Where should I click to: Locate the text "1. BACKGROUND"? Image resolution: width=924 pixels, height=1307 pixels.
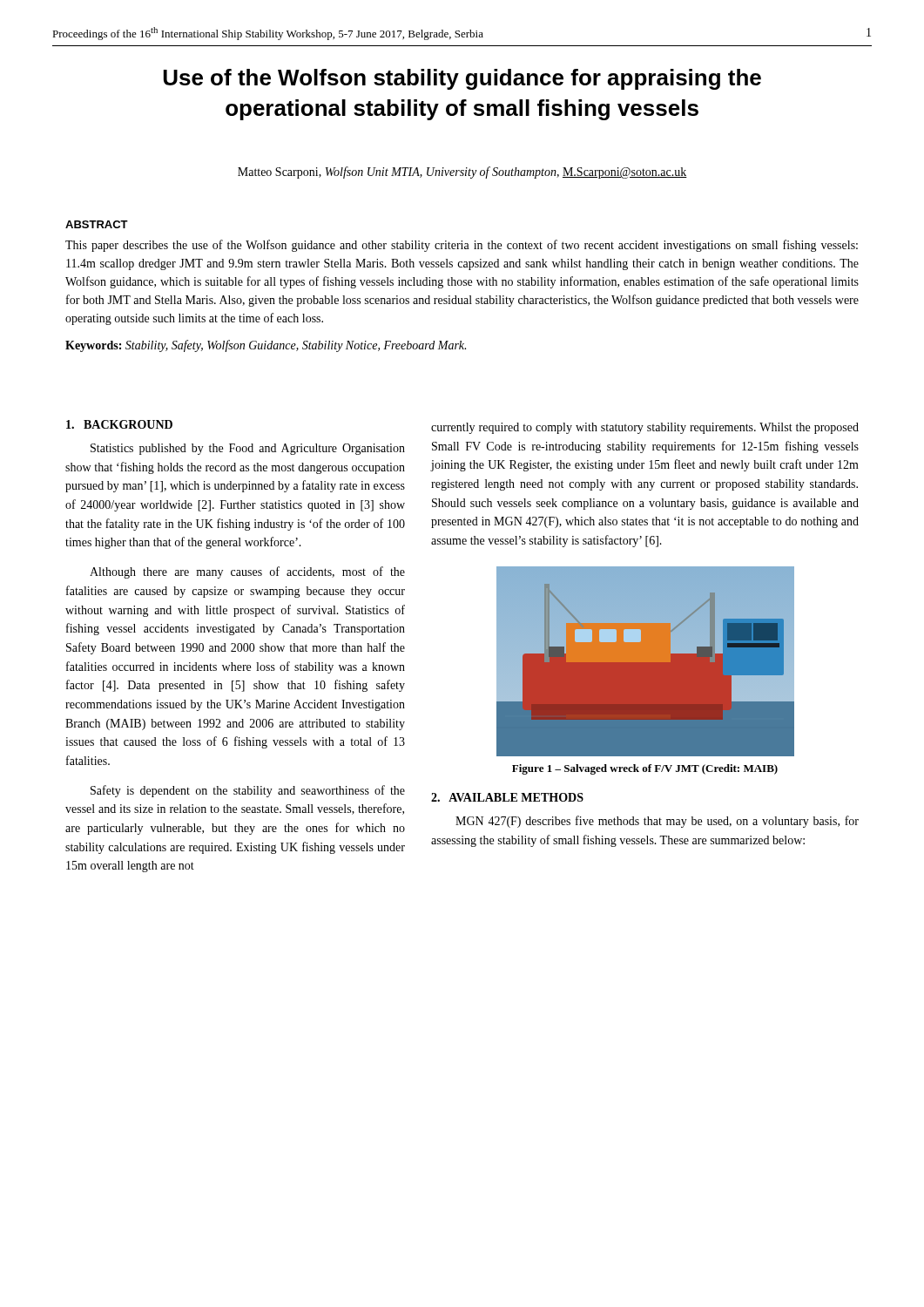click(119, 425)
